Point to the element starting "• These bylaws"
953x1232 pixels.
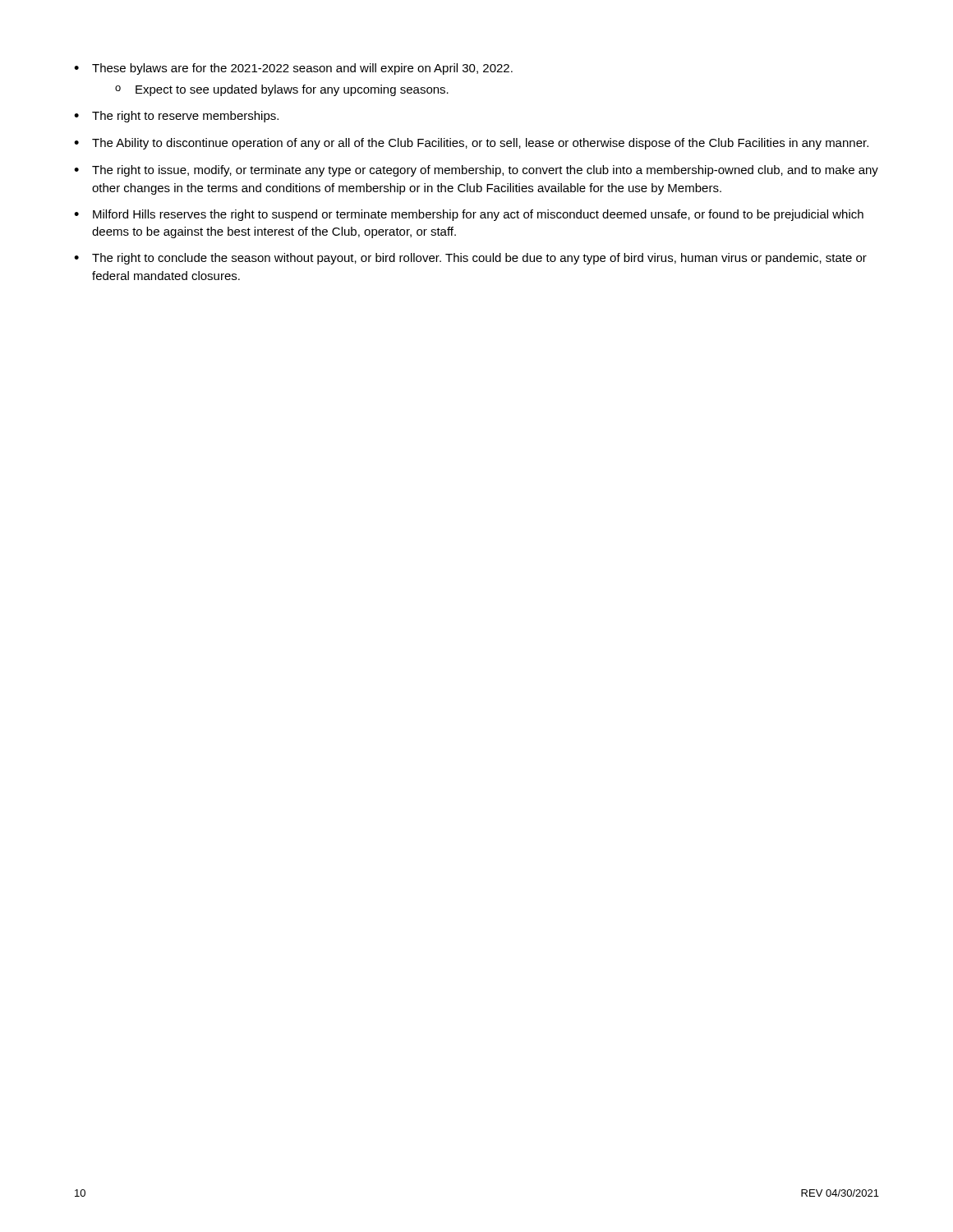[x=476, y=79]
